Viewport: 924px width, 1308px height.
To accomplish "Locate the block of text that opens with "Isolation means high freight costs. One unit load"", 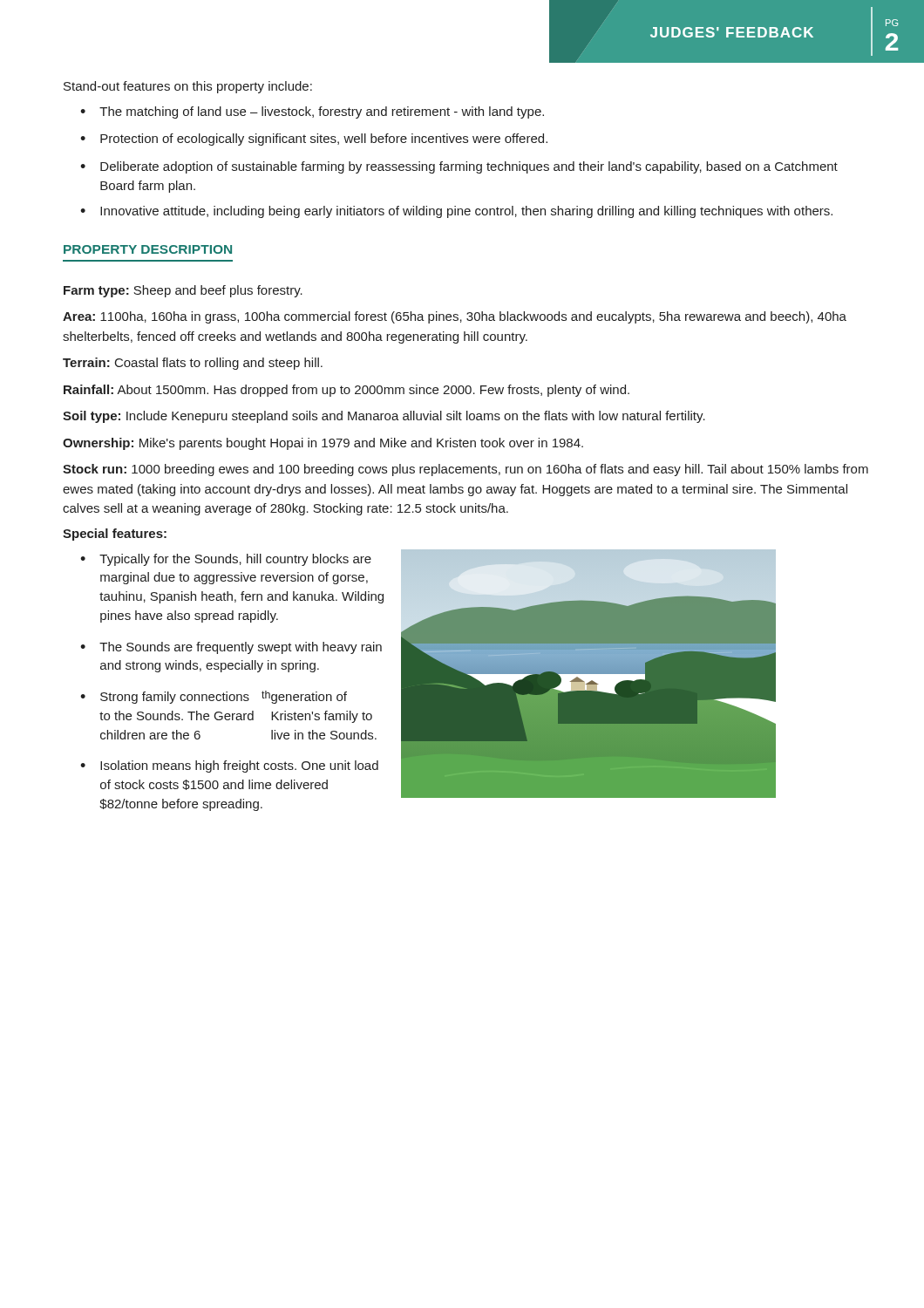I will point(239,784).
